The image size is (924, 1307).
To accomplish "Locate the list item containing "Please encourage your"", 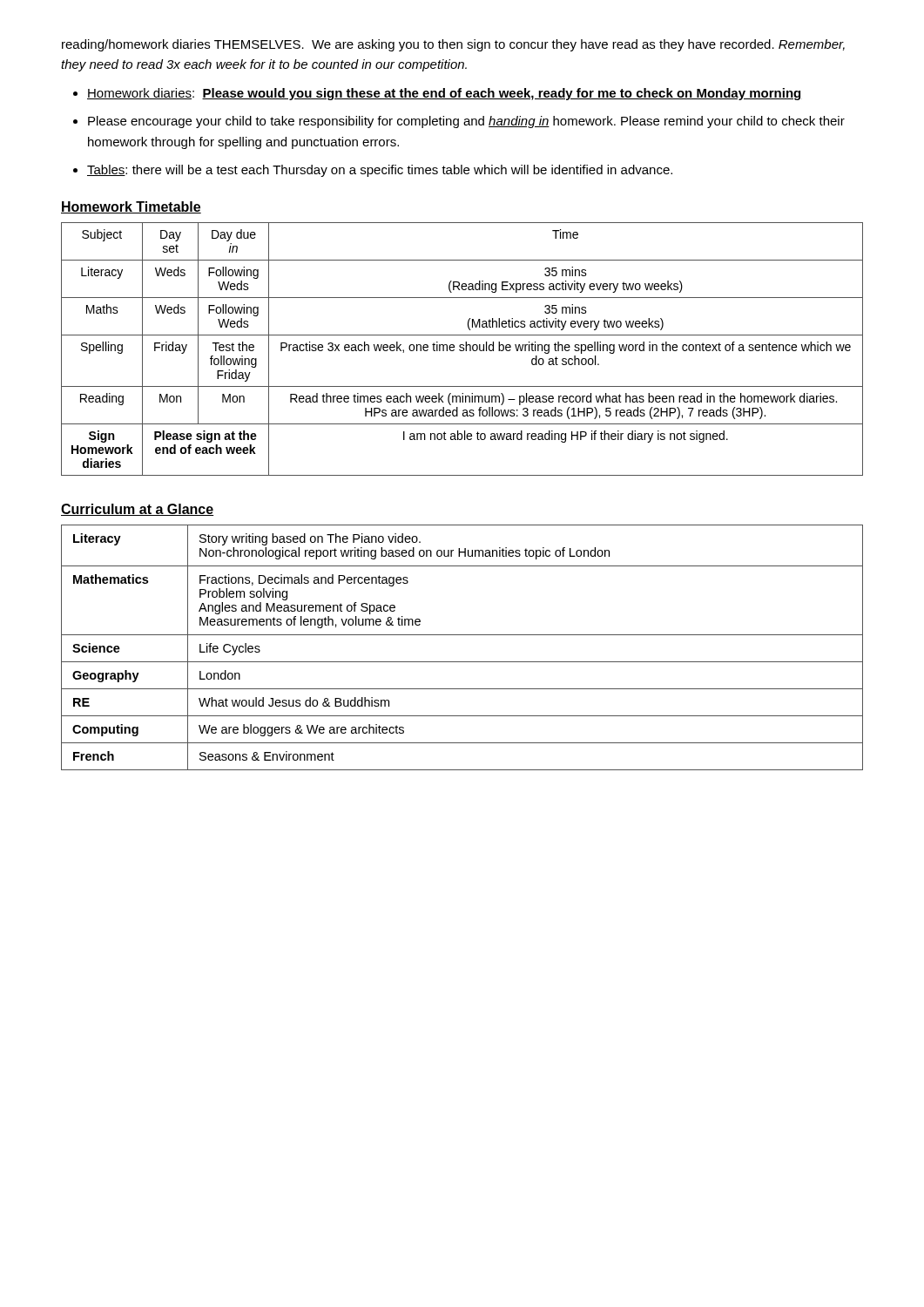I will pyautogui.click(x=466, y=131).
